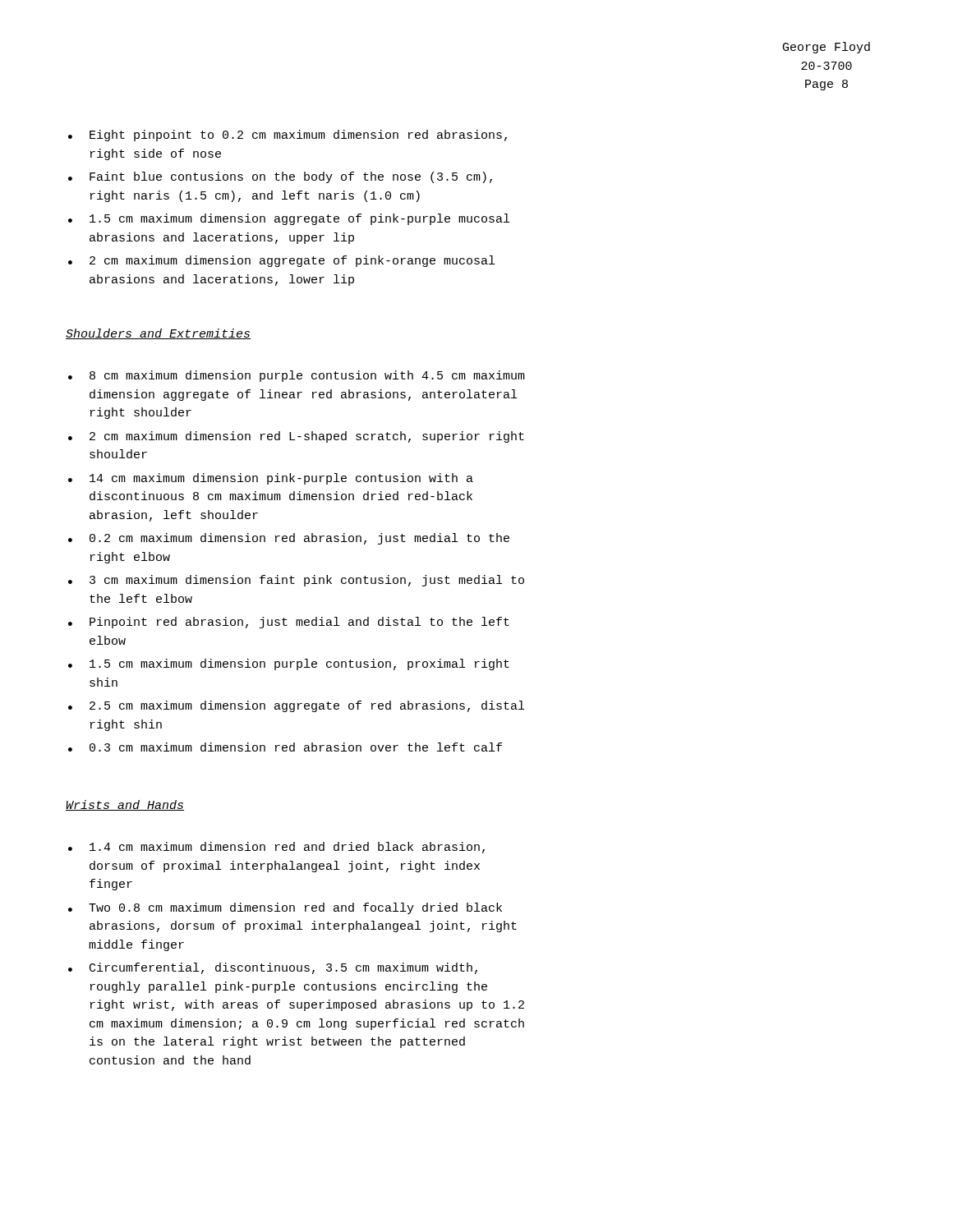Click on the text starting "• Two 0.8"
This screenshot has width=953, height=1232.
coord(476,928)
